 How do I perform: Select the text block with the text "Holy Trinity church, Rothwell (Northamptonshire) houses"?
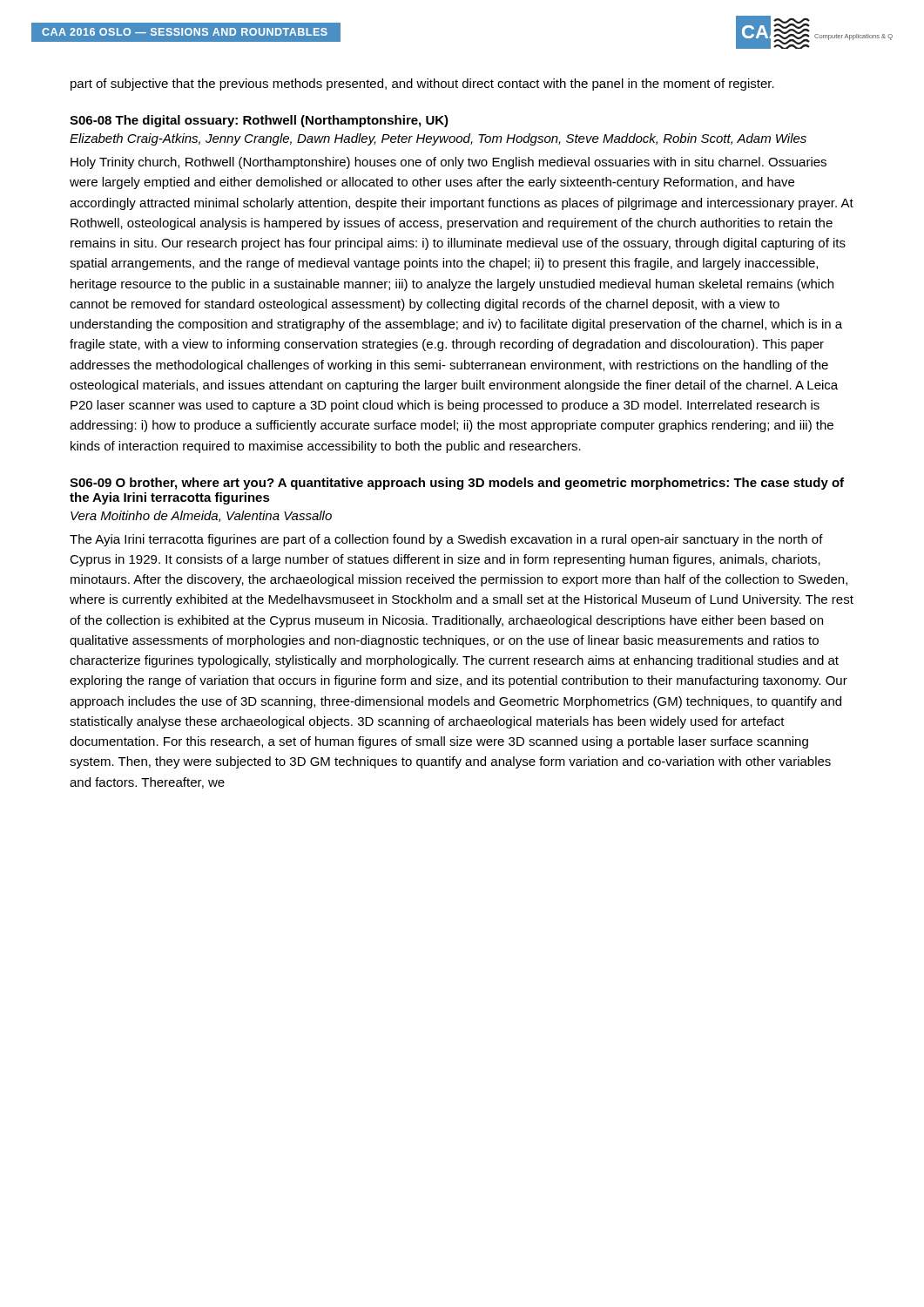click(x=462, y=304)
